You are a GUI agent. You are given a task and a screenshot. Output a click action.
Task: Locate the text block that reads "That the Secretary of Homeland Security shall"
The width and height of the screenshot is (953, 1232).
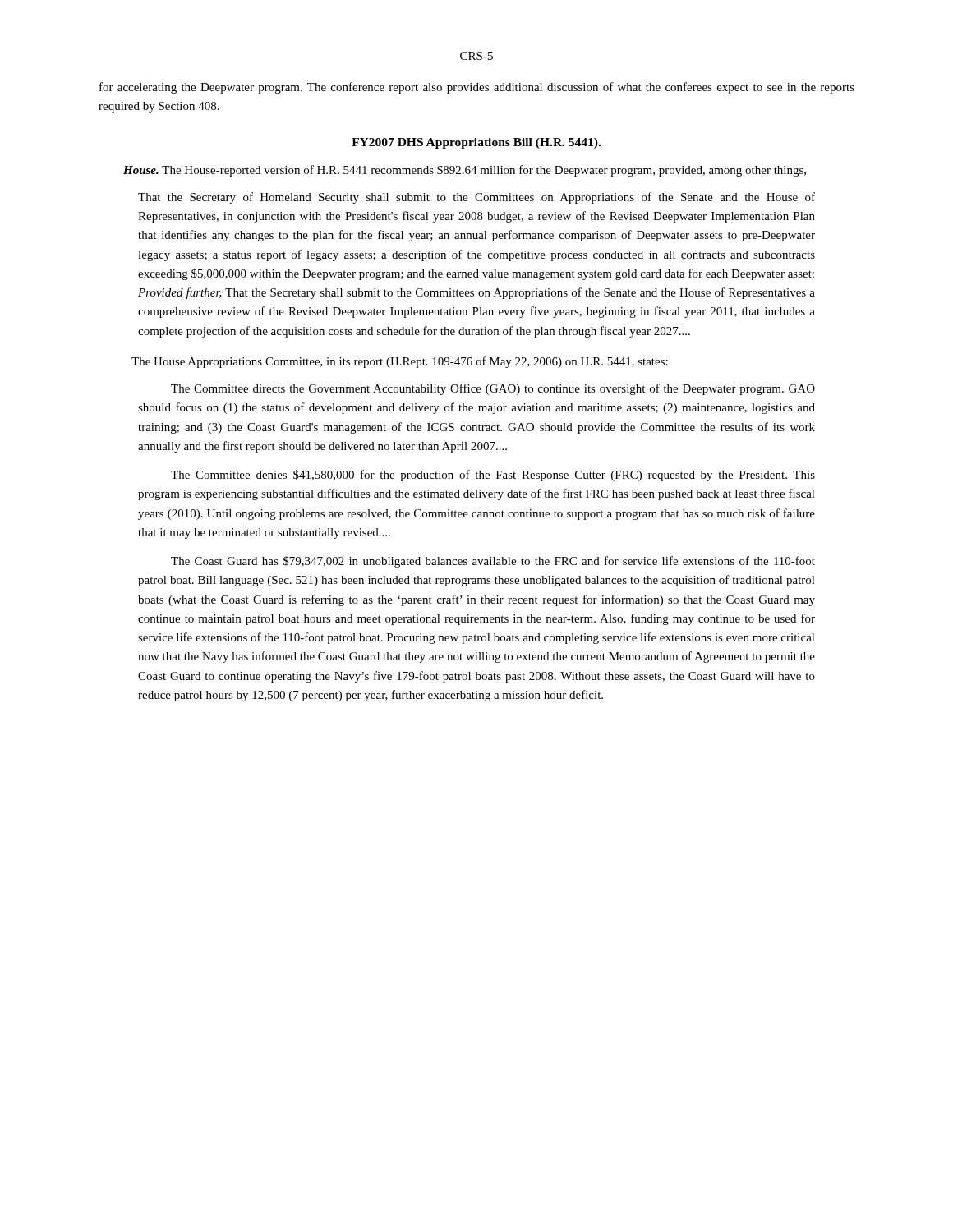[x=476, y=264]
